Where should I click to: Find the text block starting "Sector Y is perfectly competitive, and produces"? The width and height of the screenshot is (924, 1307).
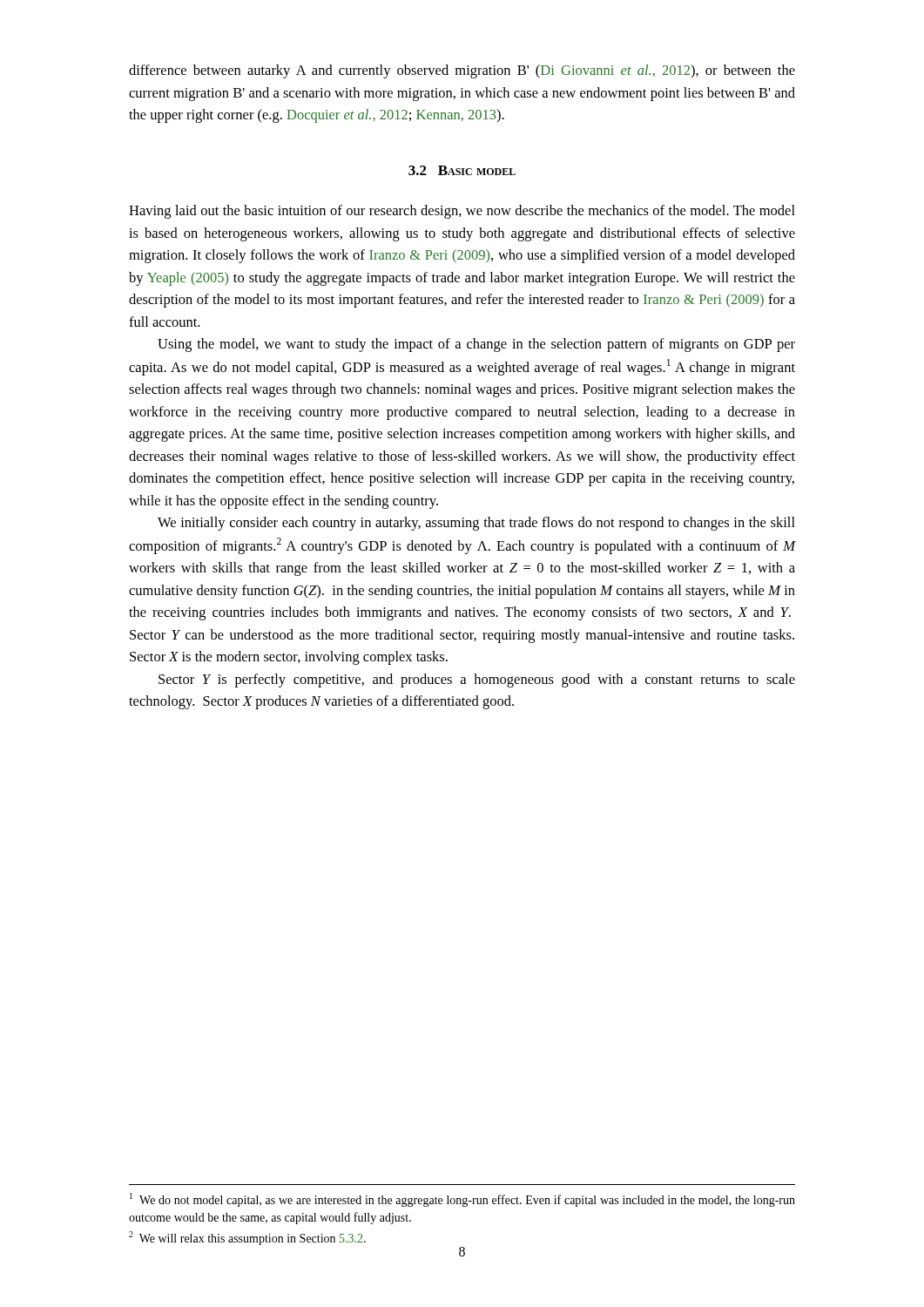point(462,690)
